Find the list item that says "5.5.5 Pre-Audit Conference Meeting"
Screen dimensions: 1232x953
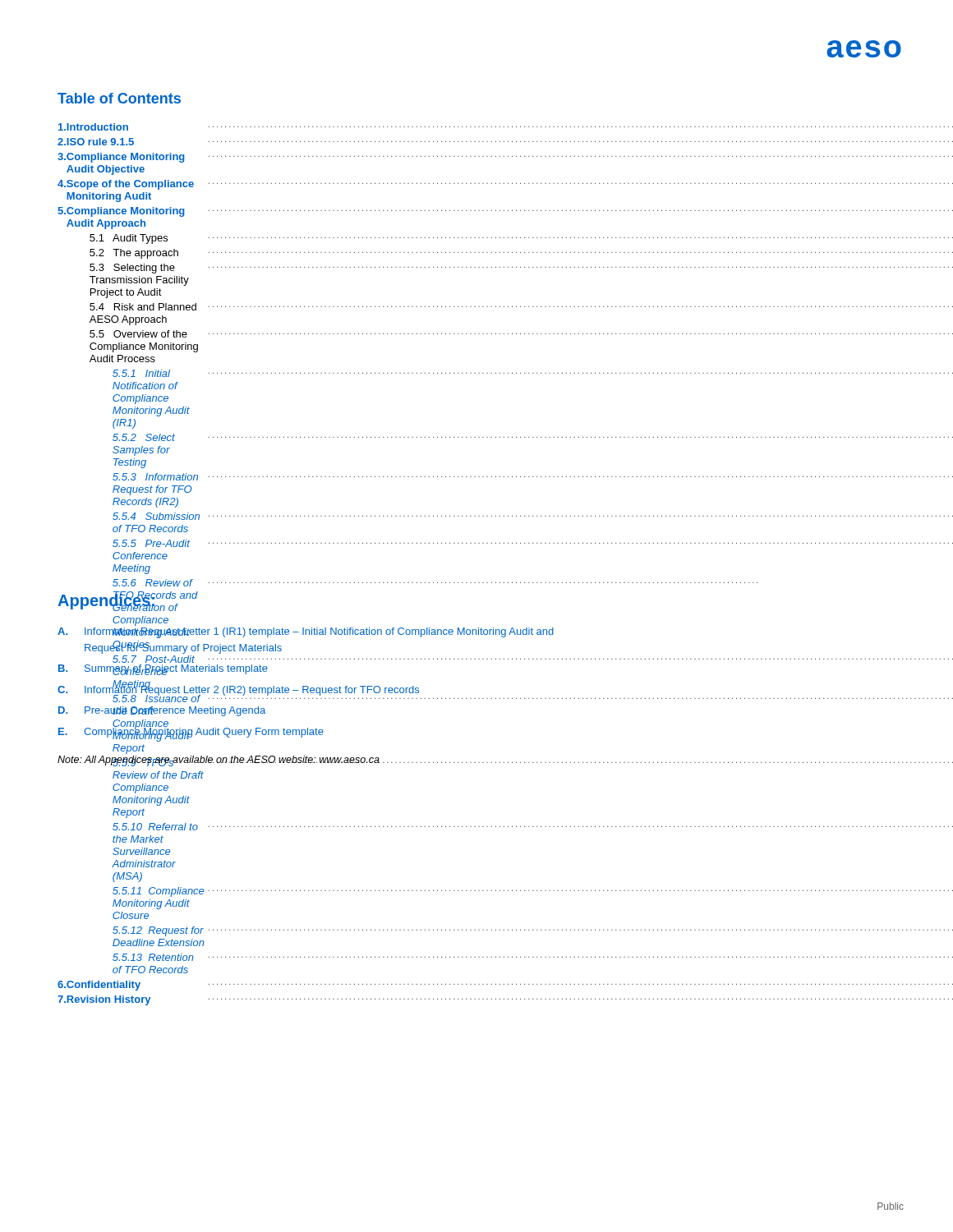pos(533,543)
